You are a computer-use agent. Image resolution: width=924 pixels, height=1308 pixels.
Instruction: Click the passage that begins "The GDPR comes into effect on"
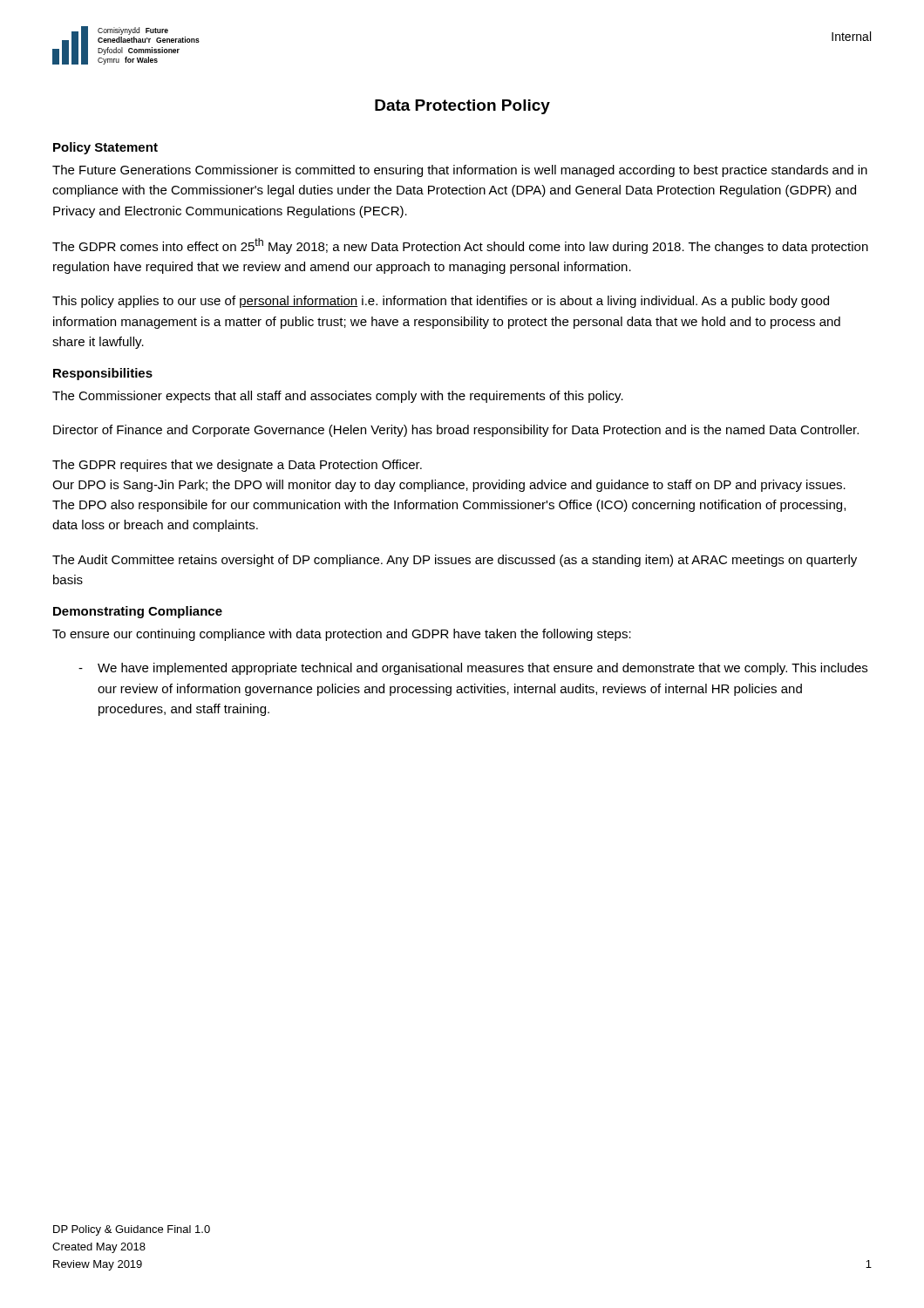point(460,255)
